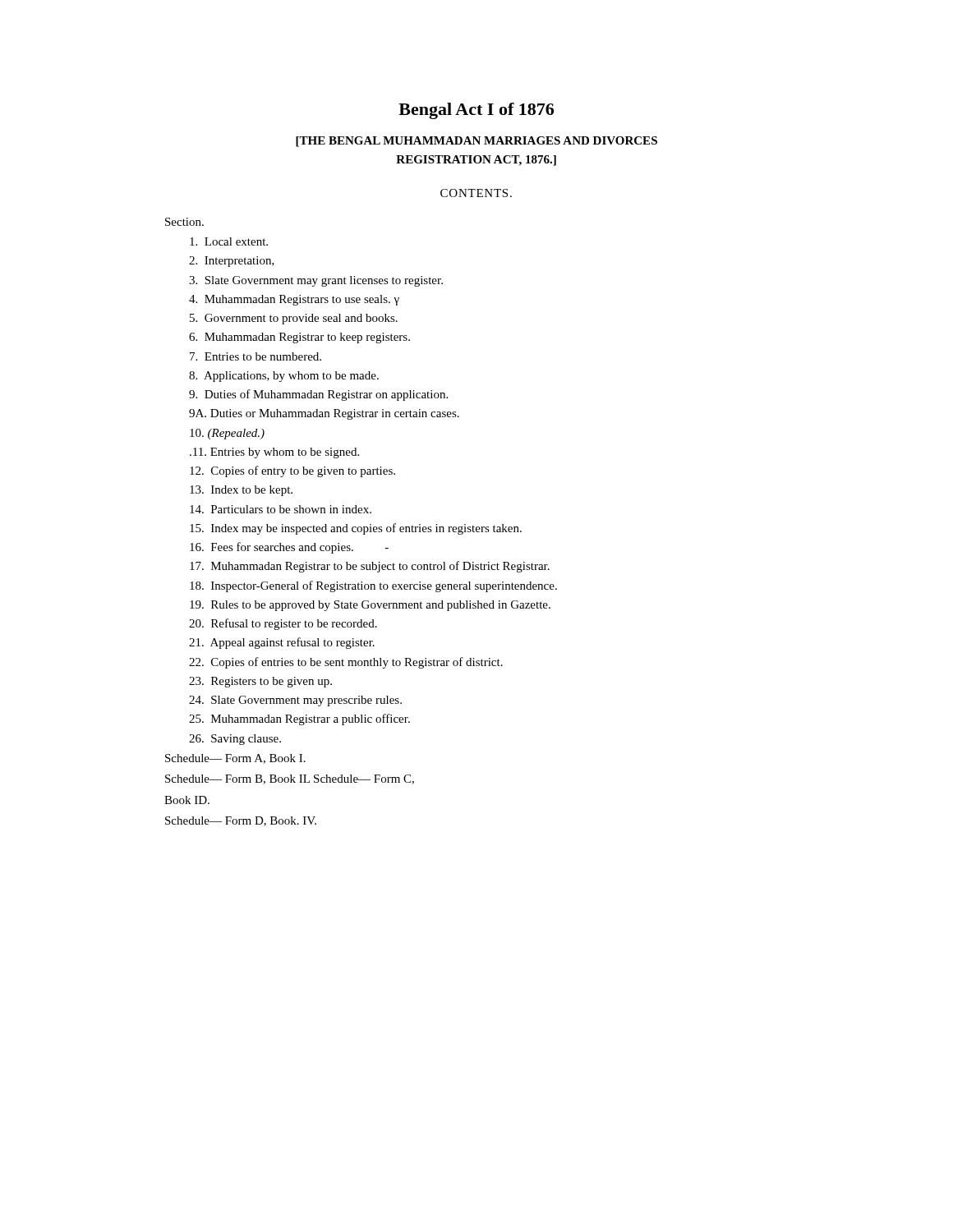
Task: Find the text block starting "13. Index to"
Action: [x=241, y=490]
